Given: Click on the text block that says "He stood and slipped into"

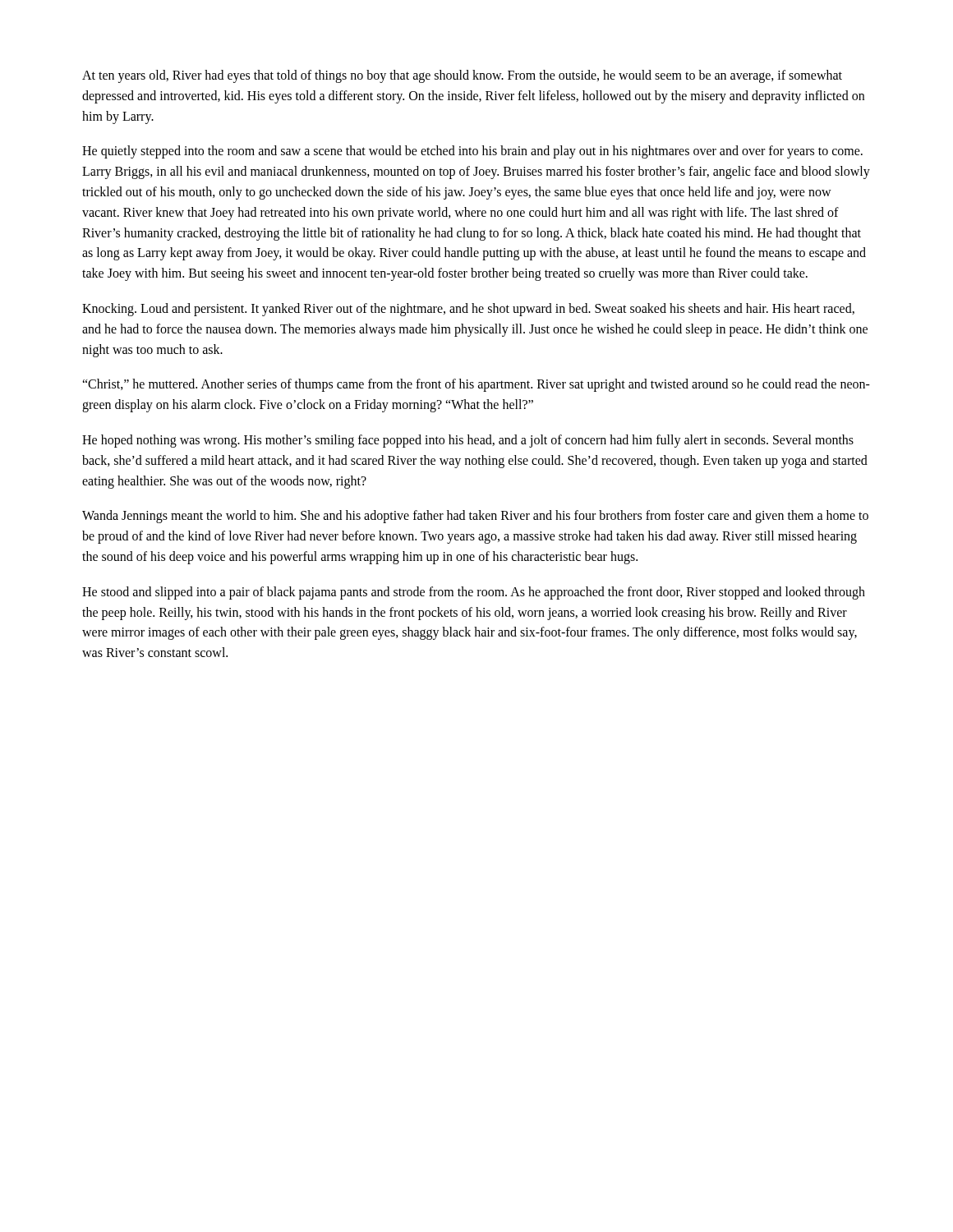Looking at the screenshot, I should point(474,622).
